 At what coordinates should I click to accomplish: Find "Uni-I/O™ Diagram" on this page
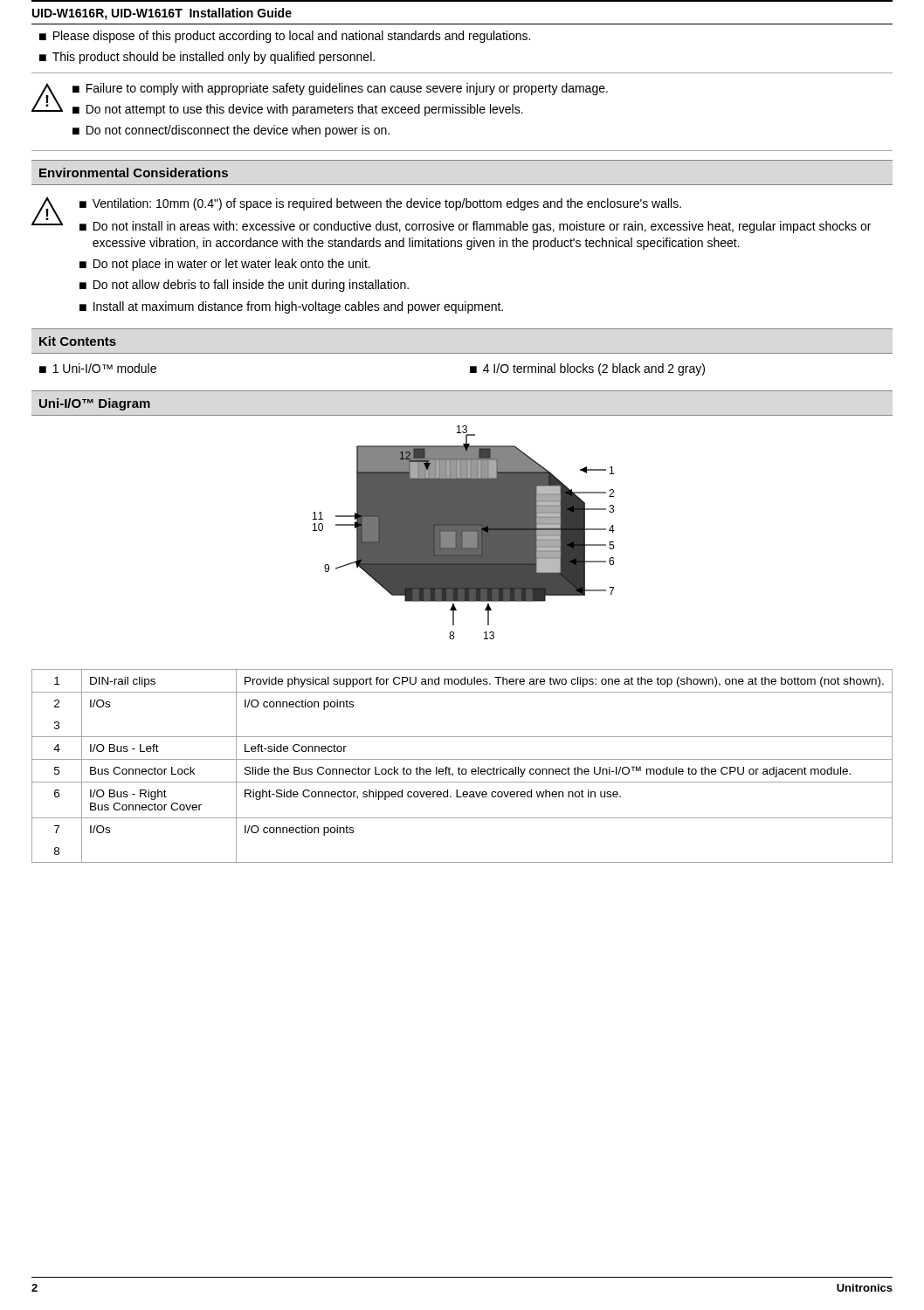click(x=94, y=403)
